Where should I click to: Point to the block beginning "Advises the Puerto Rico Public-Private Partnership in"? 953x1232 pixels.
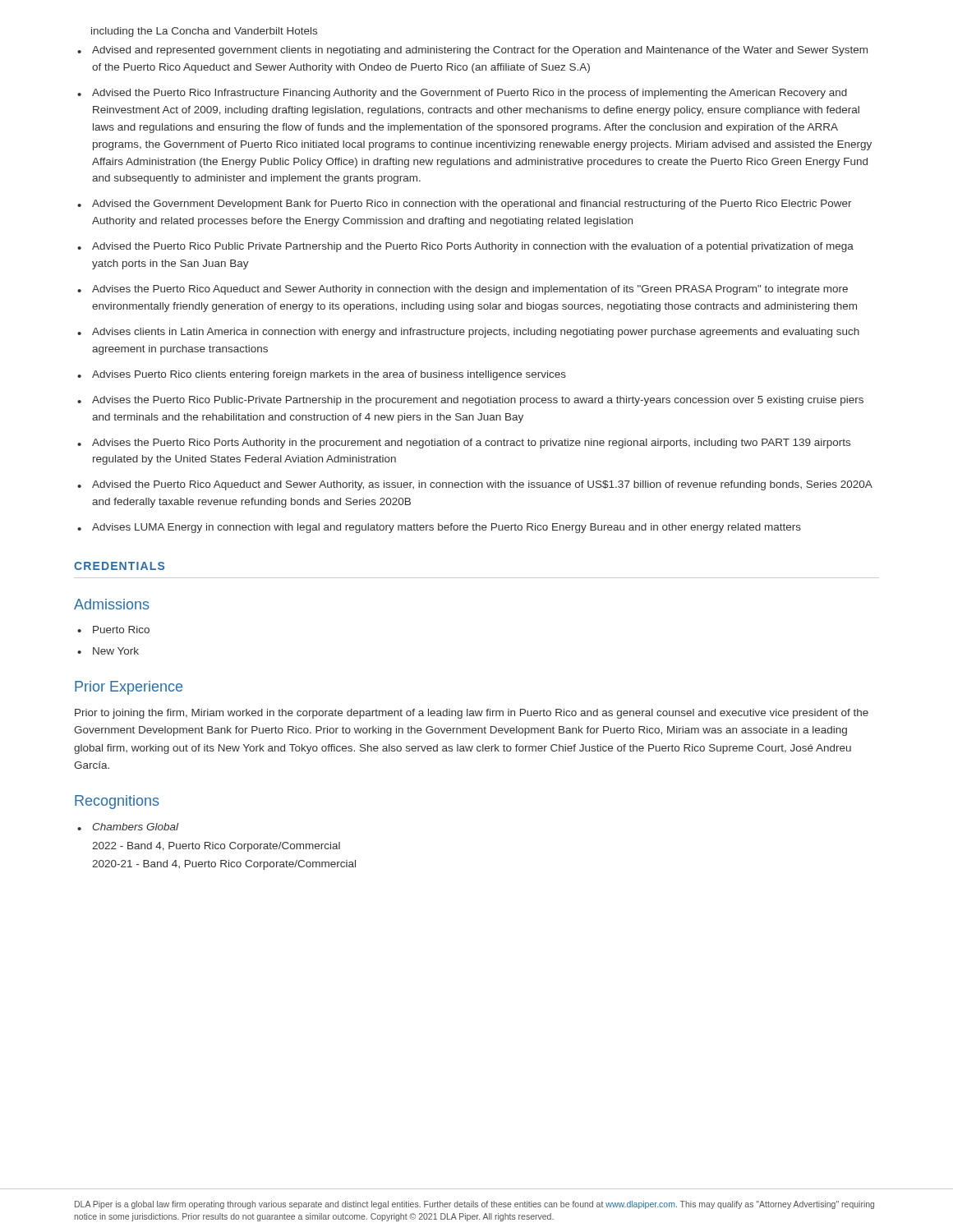[x=478, y=408]
